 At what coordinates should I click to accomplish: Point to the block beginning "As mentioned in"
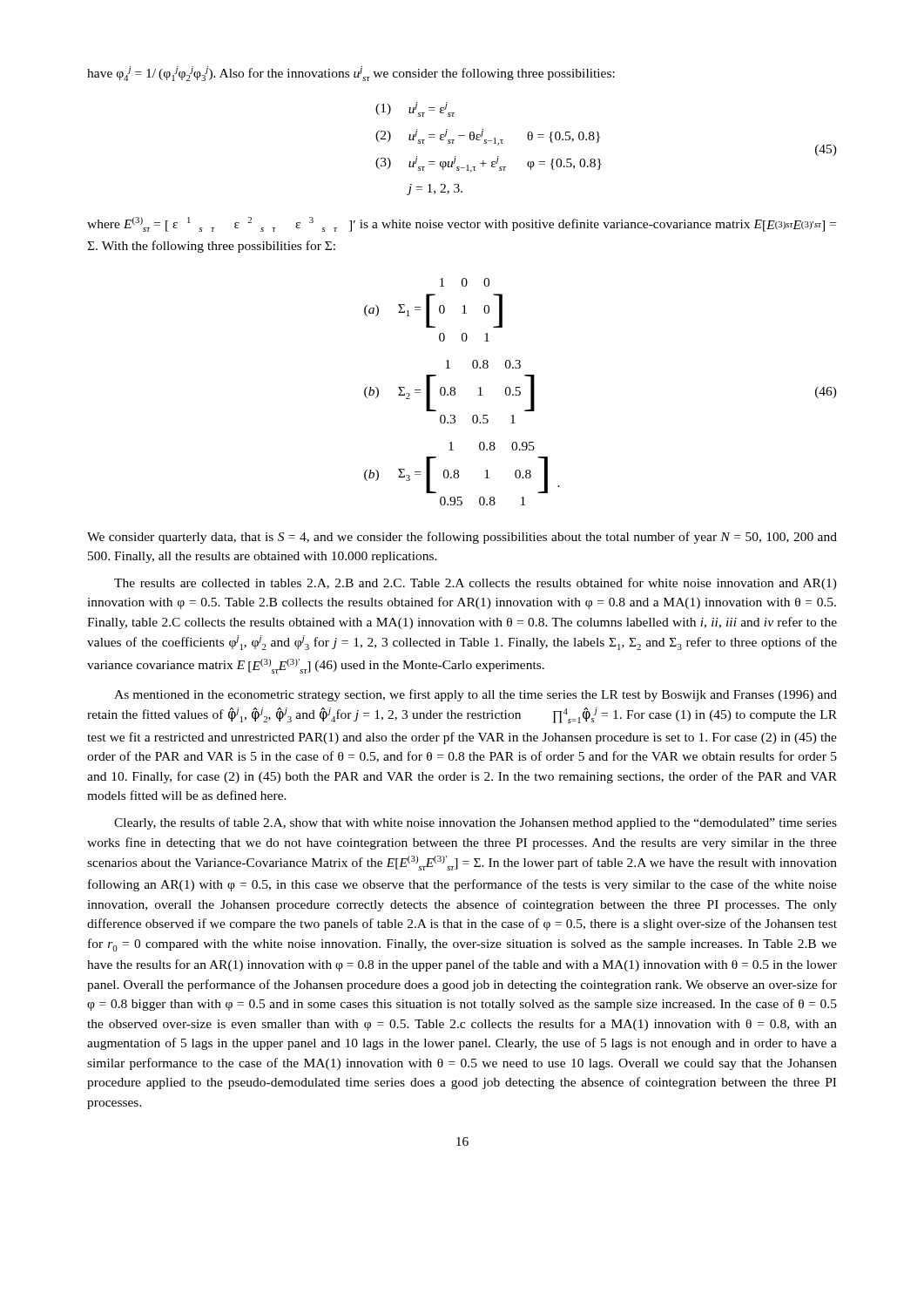tap(462, 745)
